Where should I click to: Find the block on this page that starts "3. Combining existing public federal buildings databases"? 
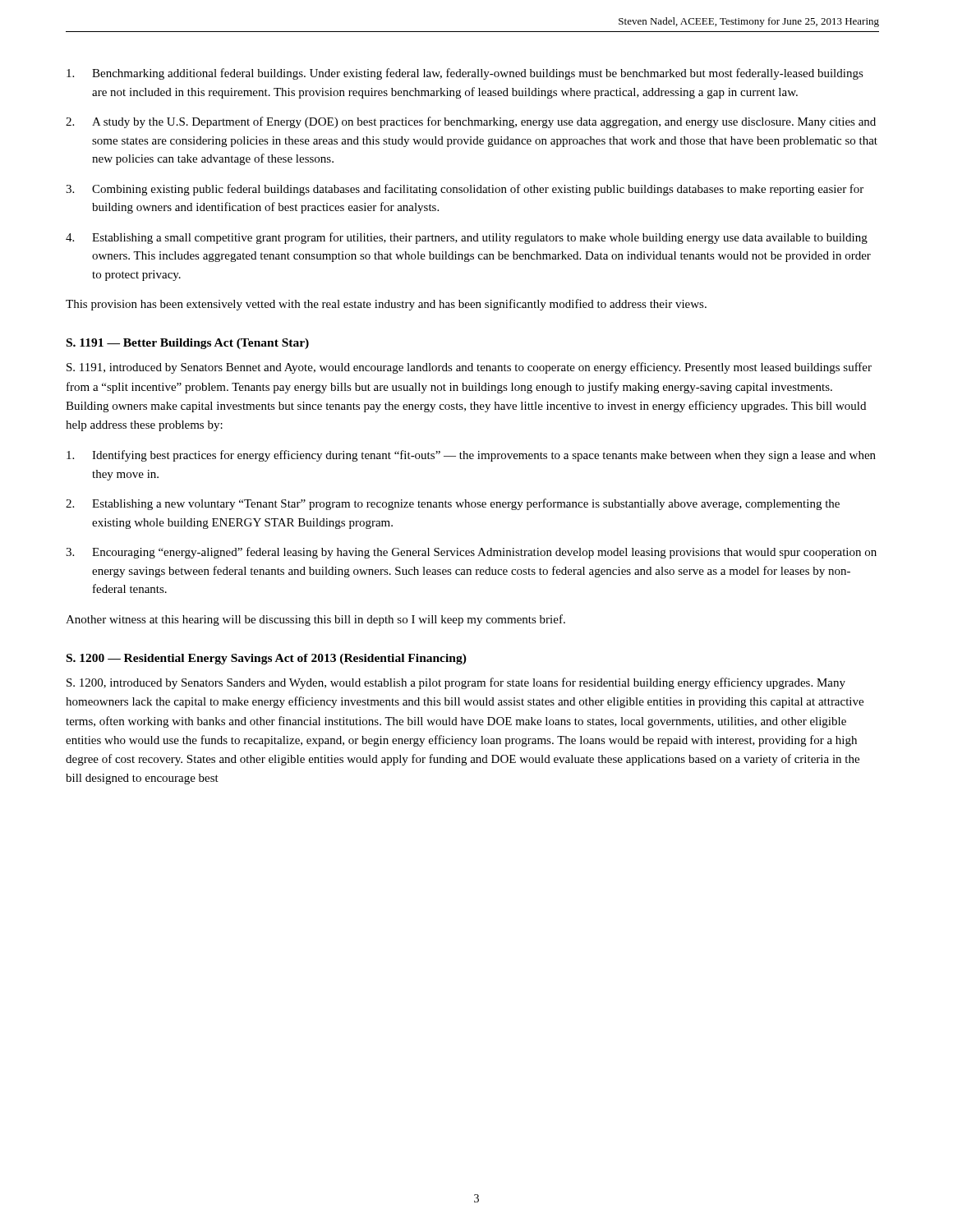click(472, 198)
